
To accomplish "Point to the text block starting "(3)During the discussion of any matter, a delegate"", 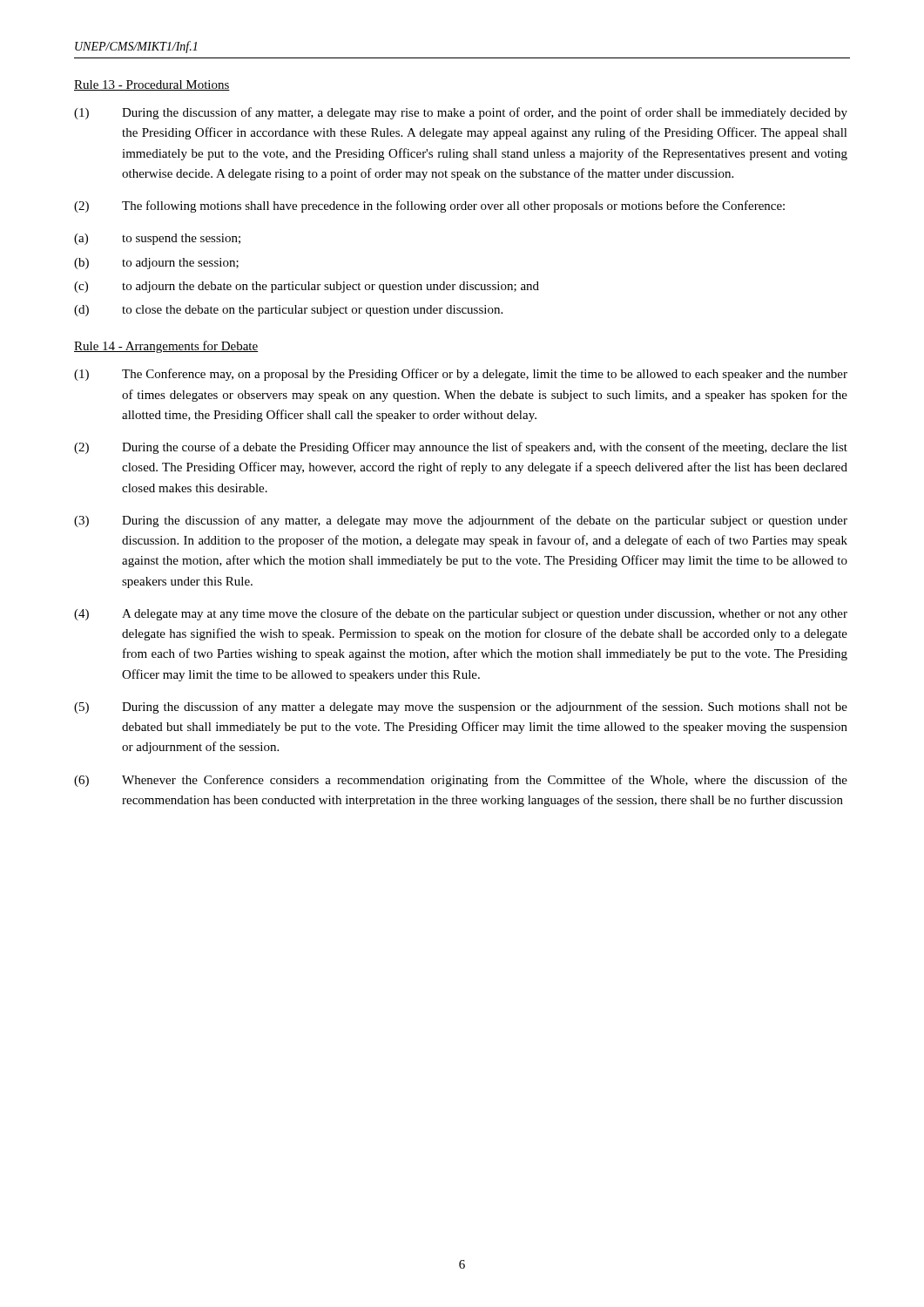I will coord(461,551).
